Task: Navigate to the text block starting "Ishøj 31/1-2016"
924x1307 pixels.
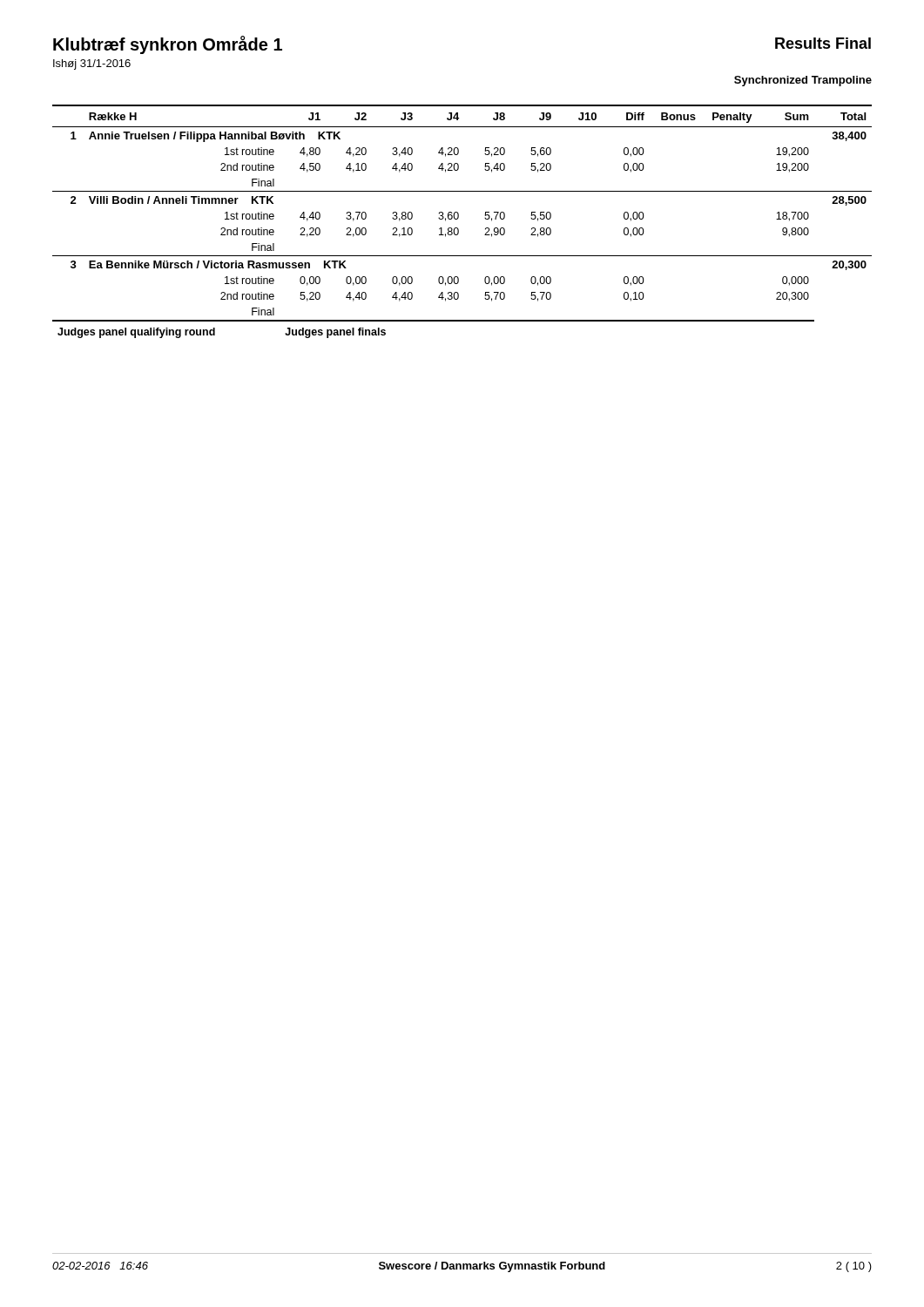Action: (92, 63)
